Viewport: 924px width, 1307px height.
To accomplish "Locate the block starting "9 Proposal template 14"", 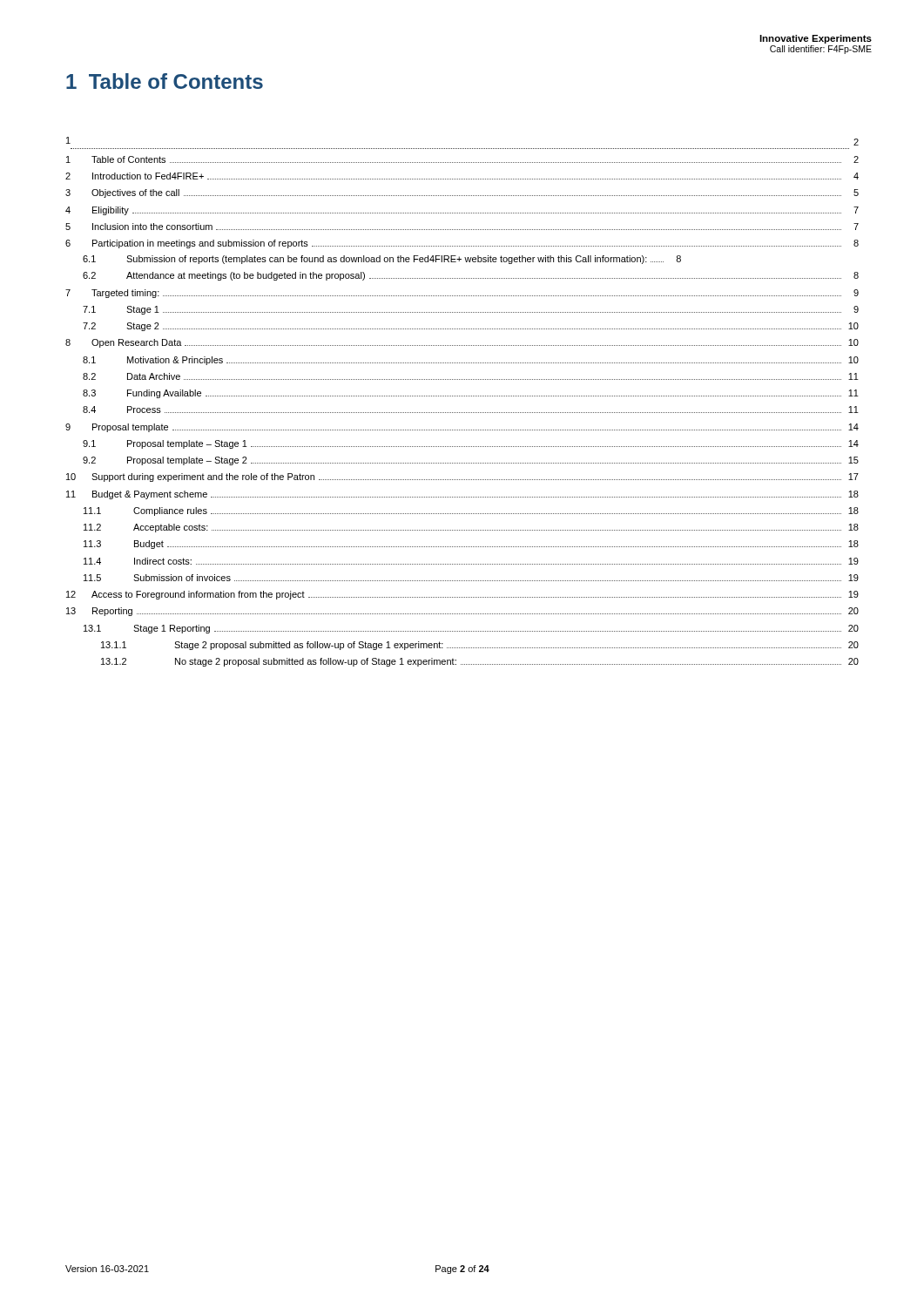I will coord(462,427).
